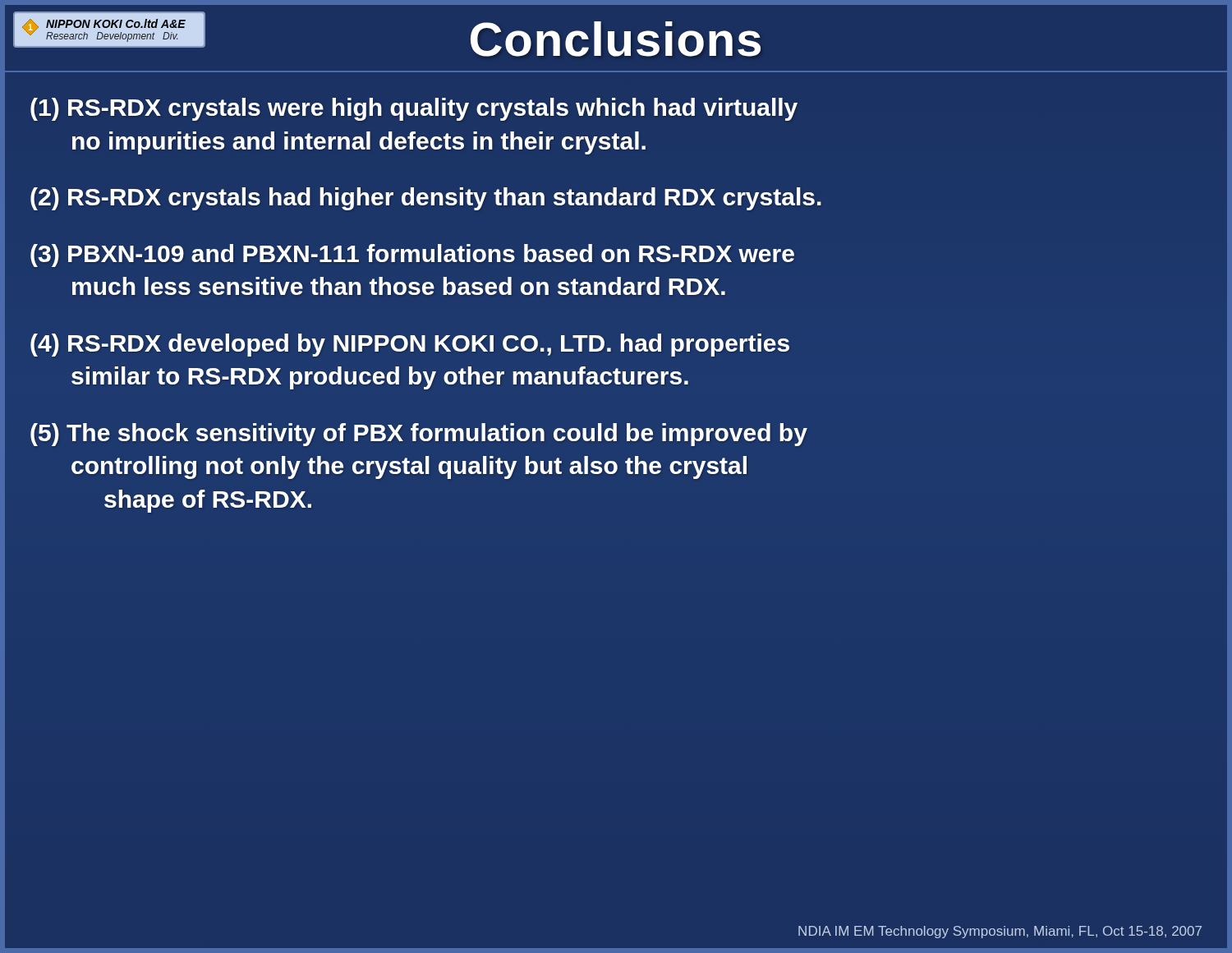Find the text starting "(1) RS-RDX crystals"
Screen dimensions: 953x1232
pos(616,126)
